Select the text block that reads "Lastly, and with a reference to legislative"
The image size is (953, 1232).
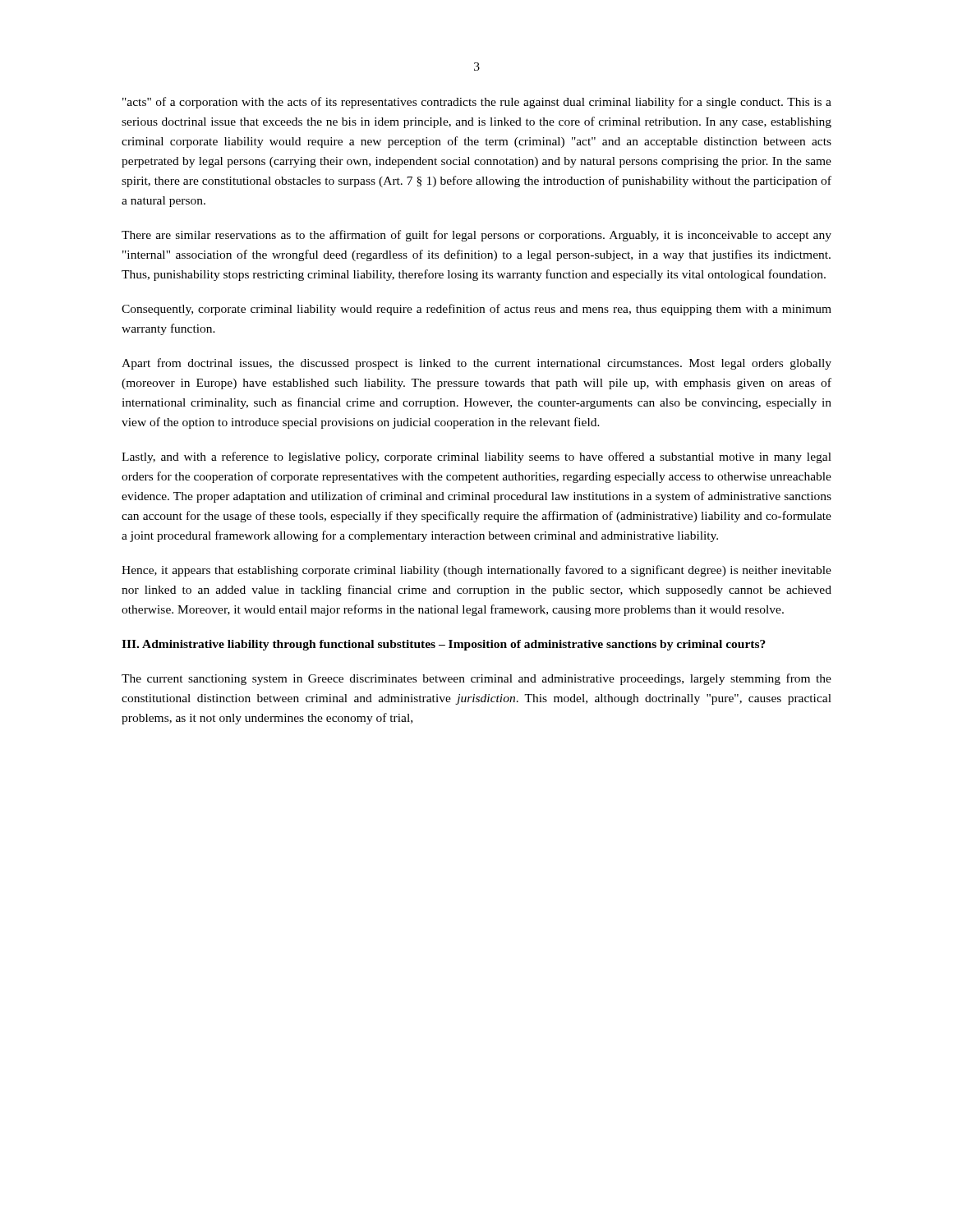476,496
